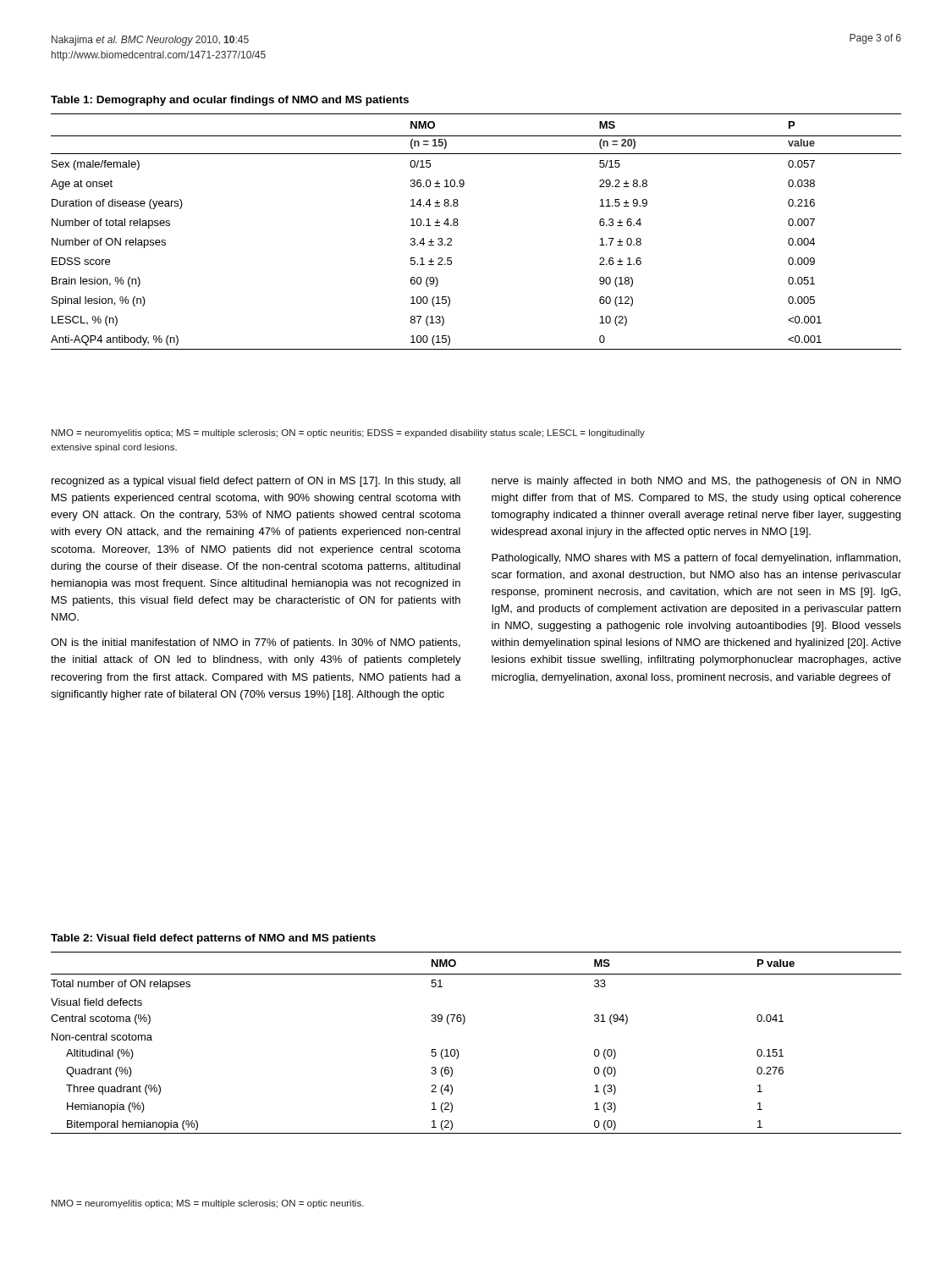Image resolution: width=952 pixels, height=1270 pixels.
Task: Click the caption that begins "Table 1: Demography and ocular"
Action: pos(230,101)
